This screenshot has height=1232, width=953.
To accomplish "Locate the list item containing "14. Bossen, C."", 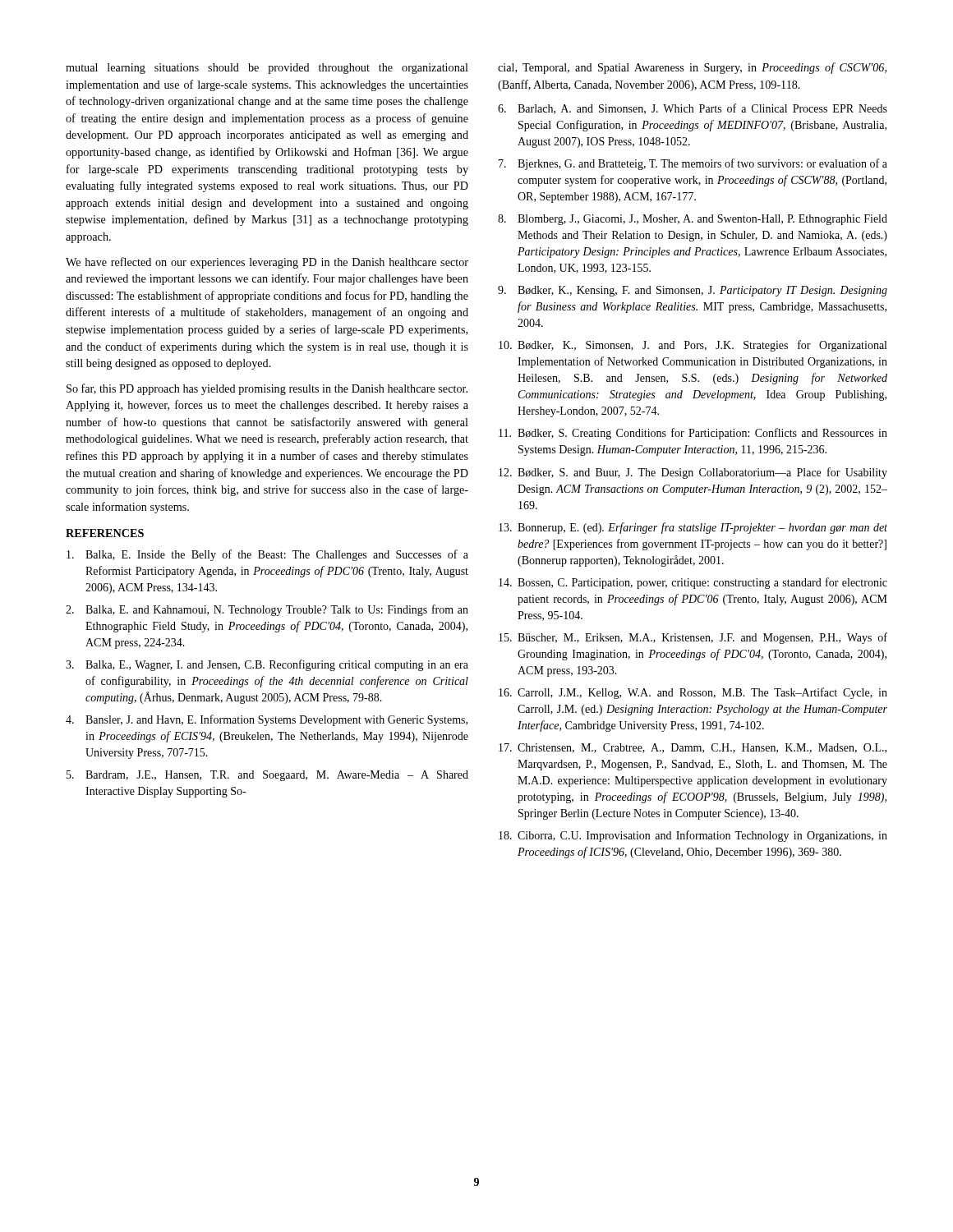I will (693, 599).
